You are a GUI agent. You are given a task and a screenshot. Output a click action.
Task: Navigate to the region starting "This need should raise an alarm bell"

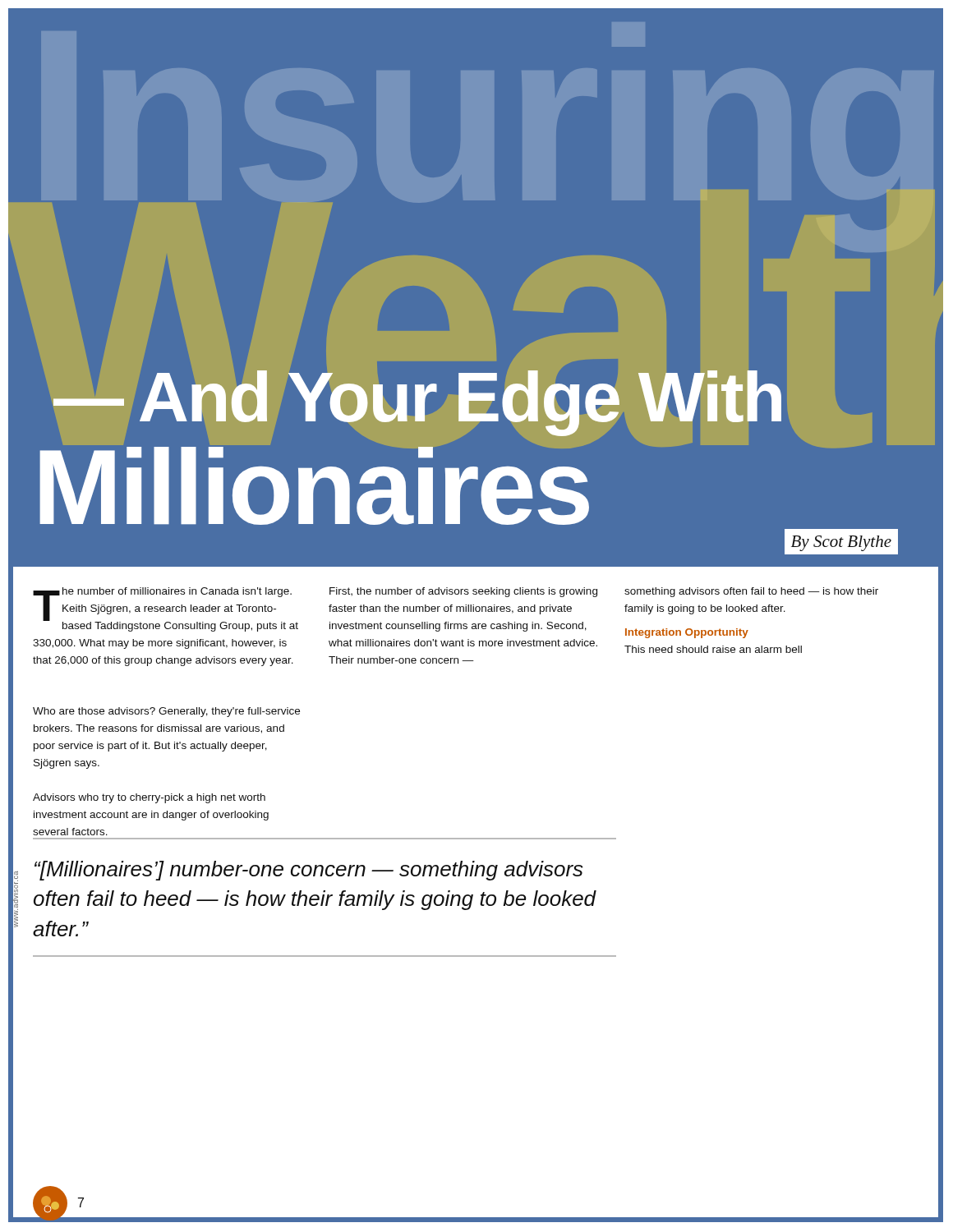pyautogui.click(x=713, y=649)
